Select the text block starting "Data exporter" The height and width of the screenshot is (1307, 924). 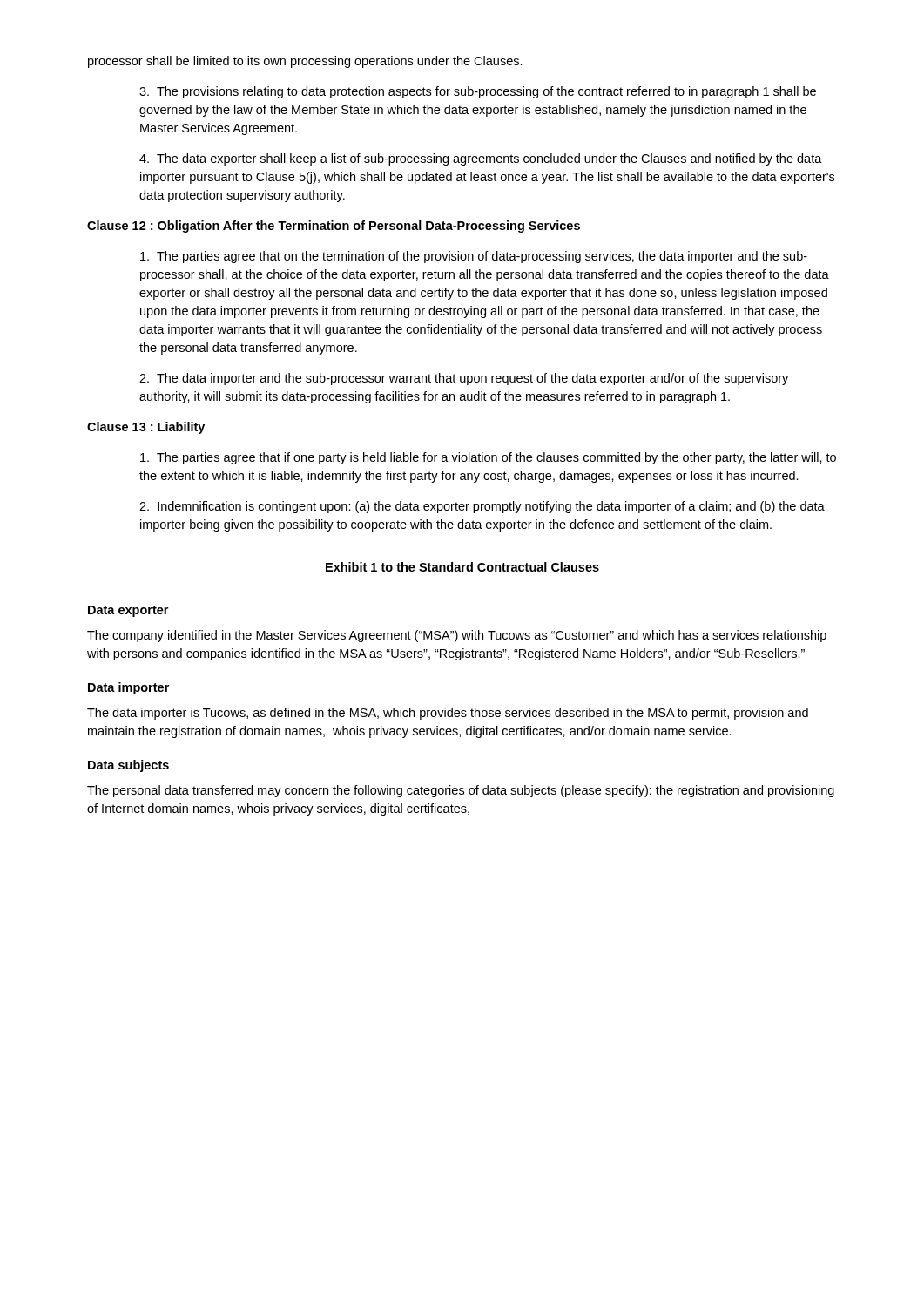128,610
